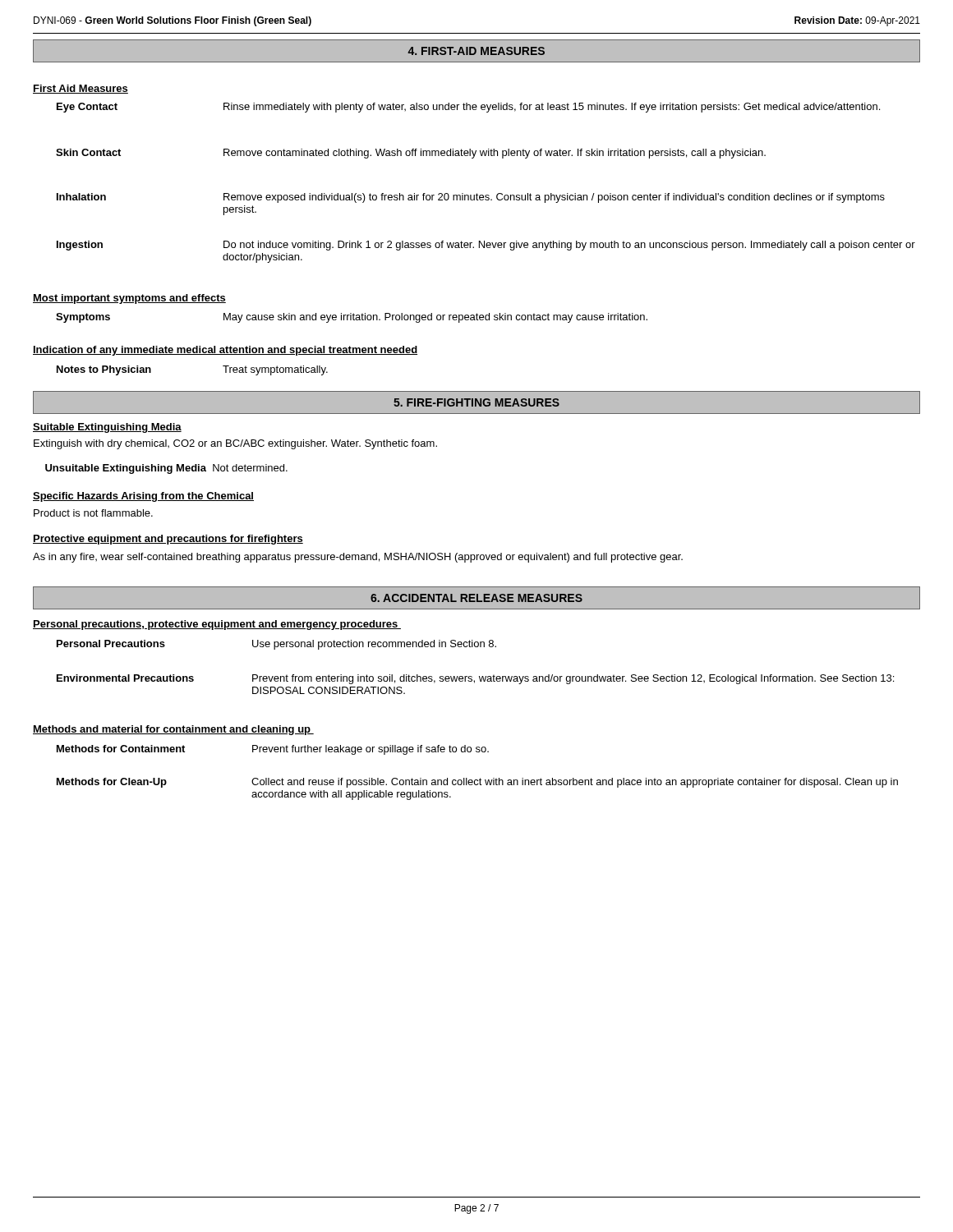Find the block on this page that starts "Eye Contact Rinse immediately with plenty of"
Screen dimensions: 1232x953
point(476,106)
